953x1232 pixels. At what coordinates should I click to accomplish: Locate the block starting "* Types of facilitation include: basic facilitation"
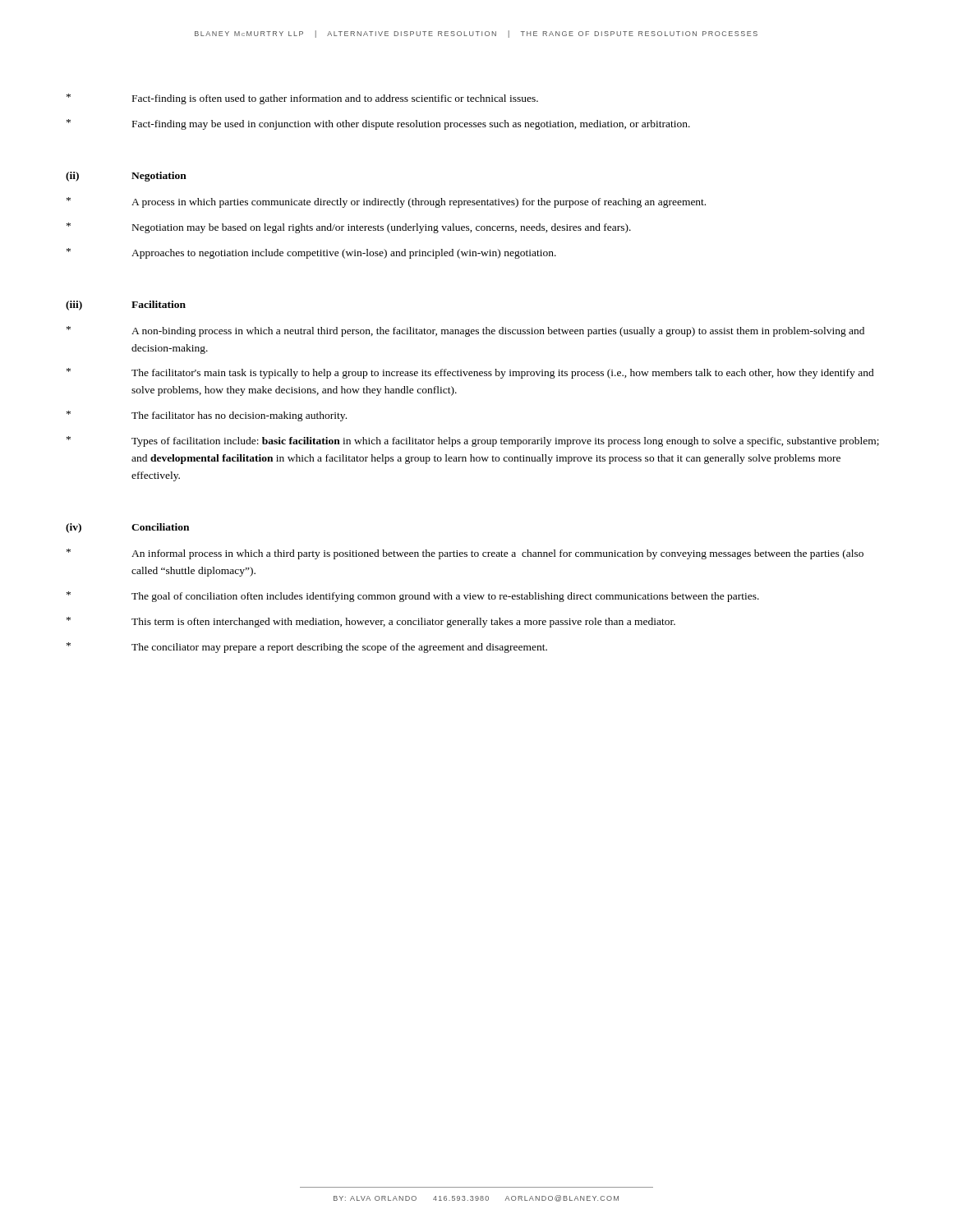pyautogui.click(x=476, y=459)
